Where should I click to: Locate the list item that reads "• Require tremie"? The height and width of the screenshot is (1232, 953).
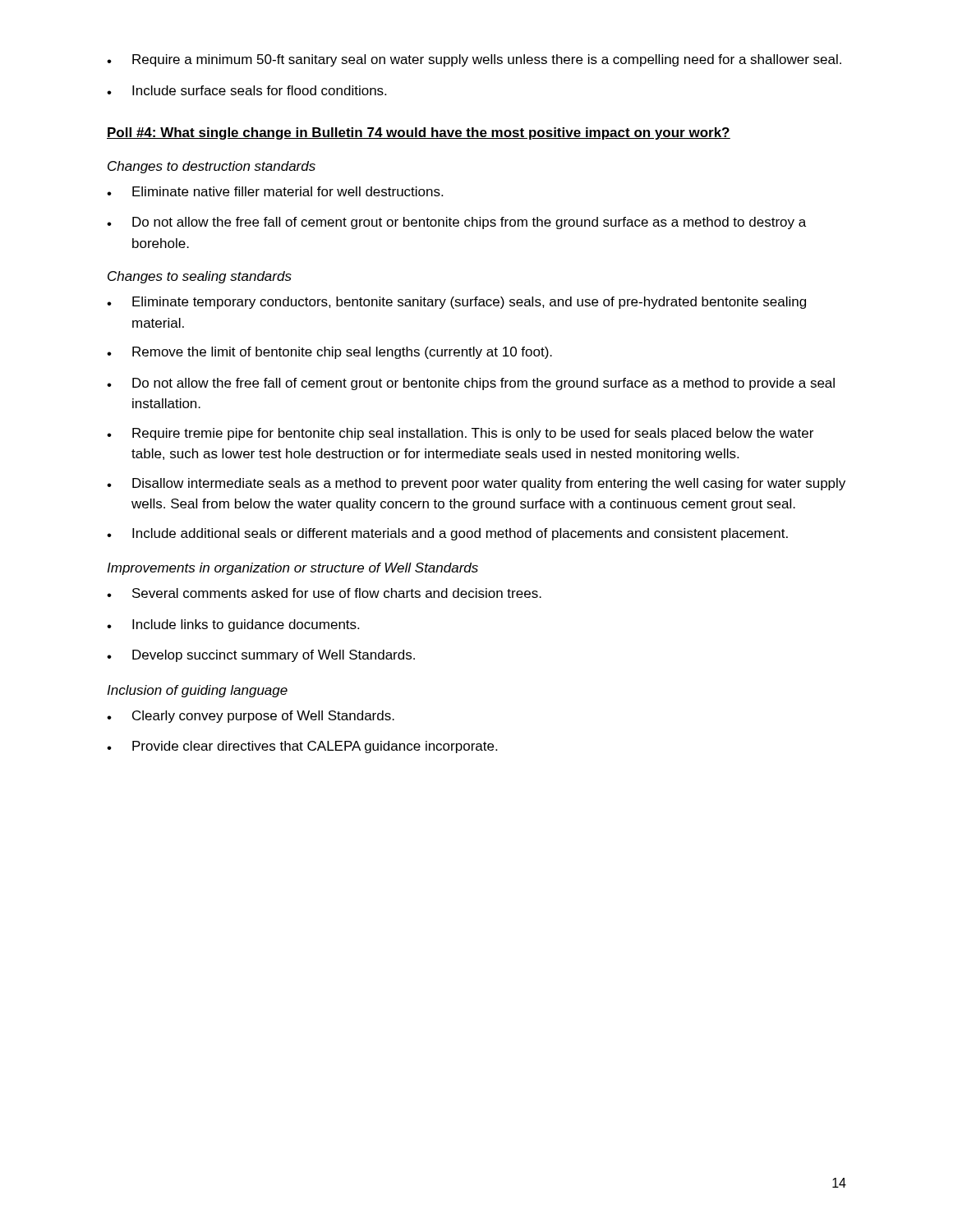point(476,444)
